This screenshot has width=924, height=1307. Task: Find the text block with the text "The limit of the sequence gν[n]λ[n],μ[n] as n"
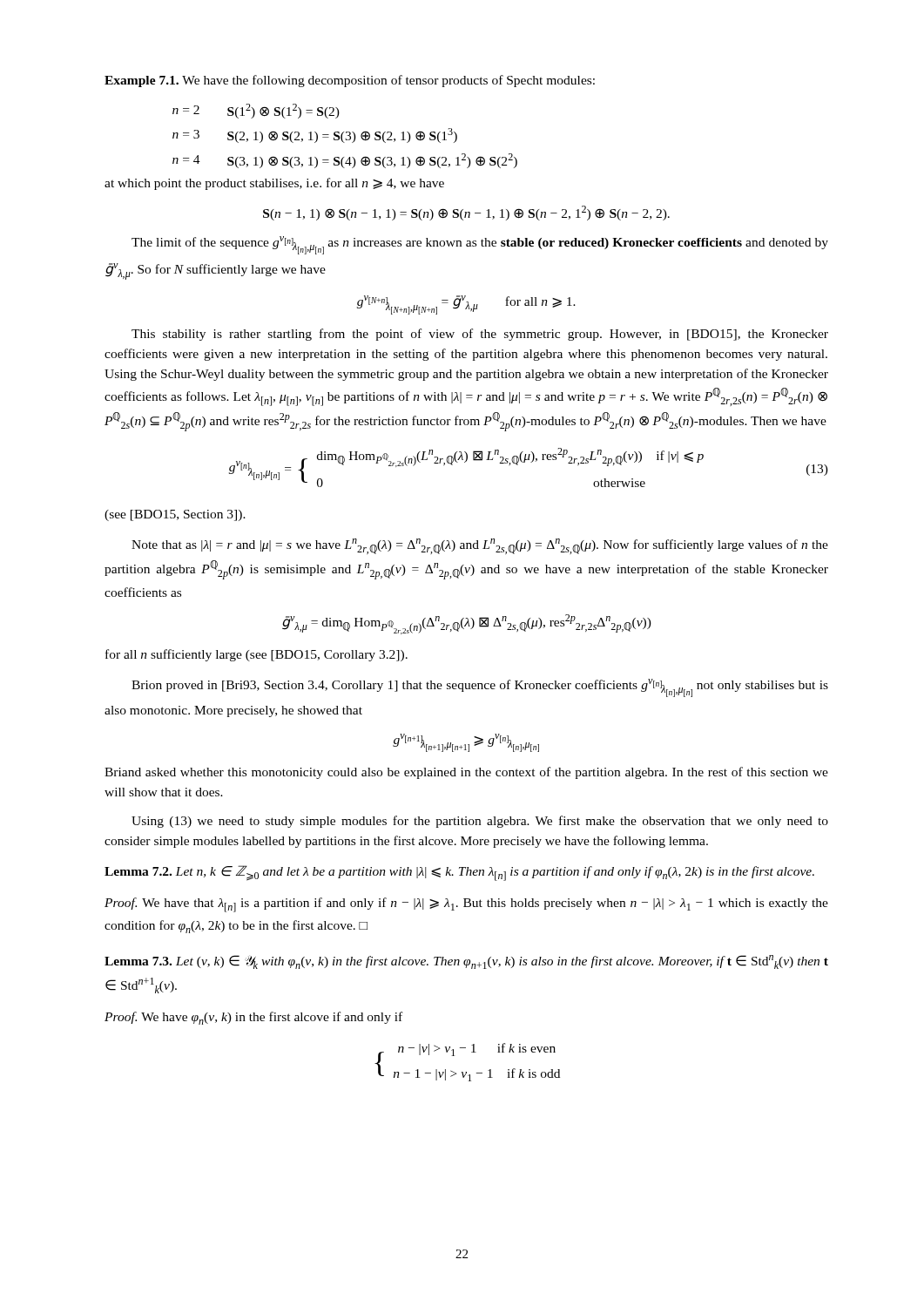click(466, 256)
